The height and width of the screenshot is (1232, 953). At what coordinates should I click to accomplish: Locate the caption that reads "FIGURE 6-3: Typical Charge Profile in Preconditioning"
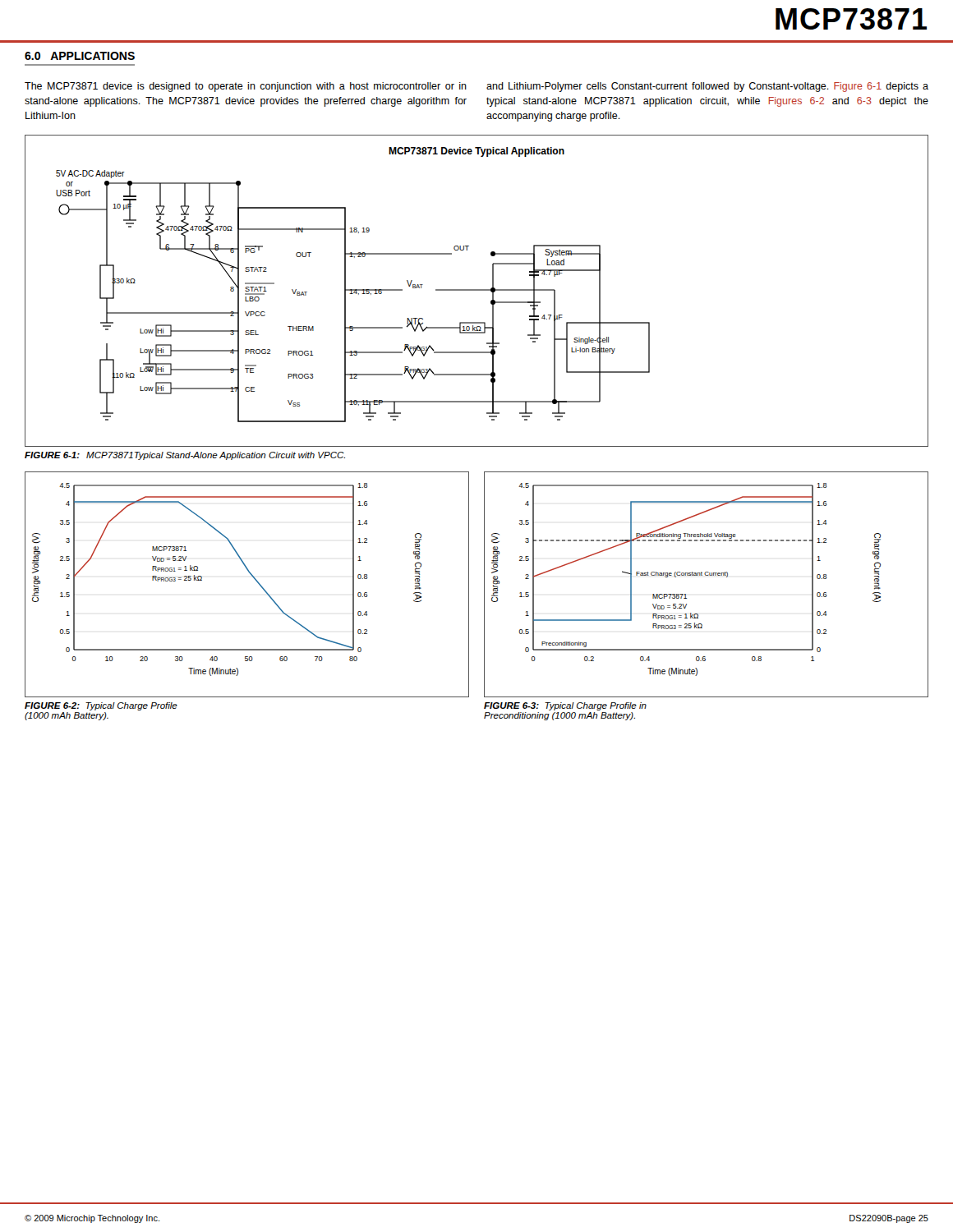[565, 711]
